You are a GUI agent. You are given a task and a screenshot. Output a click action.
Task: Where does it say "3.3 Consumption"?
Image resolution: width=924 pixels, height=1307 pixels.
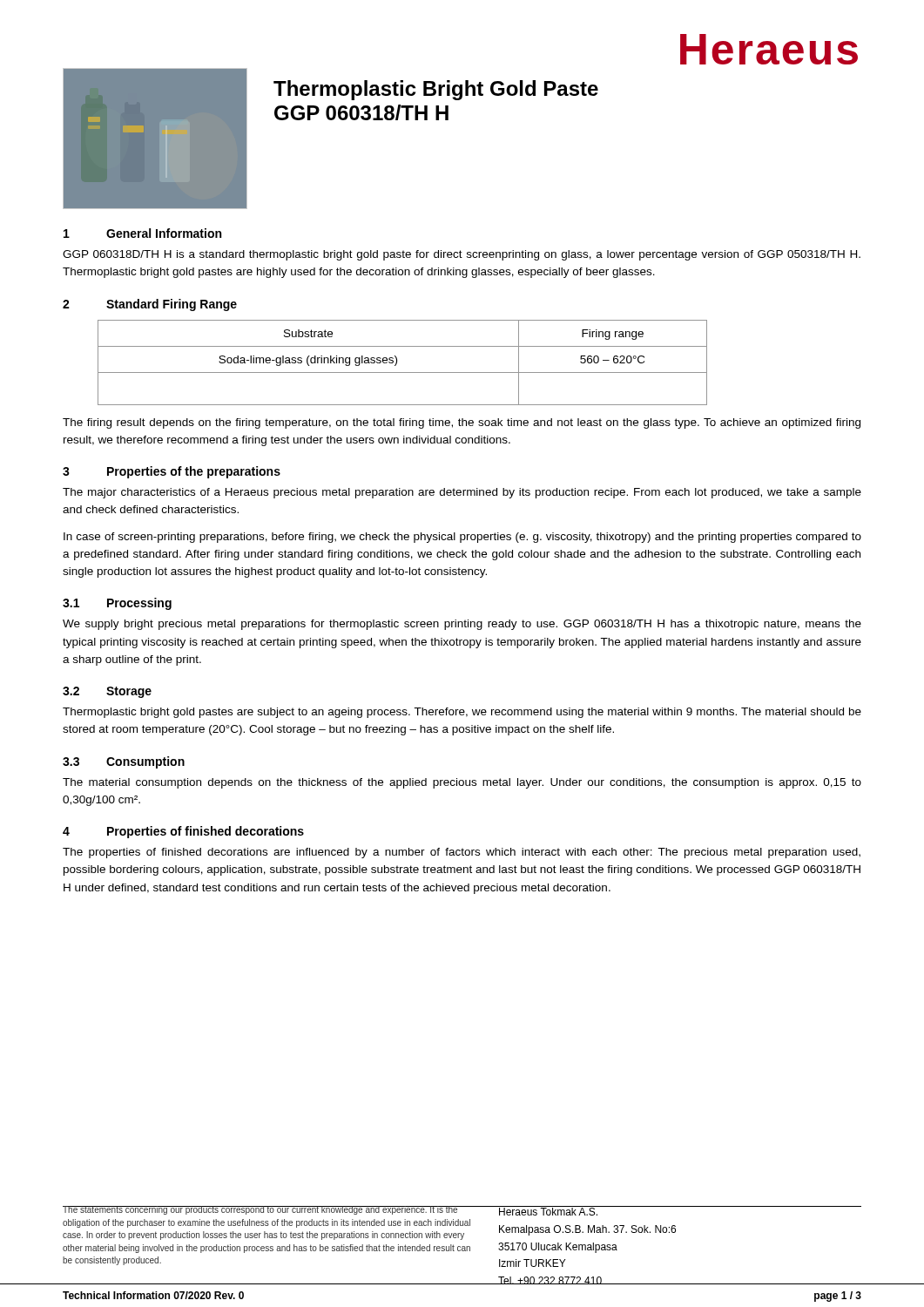tap(124, 761)
